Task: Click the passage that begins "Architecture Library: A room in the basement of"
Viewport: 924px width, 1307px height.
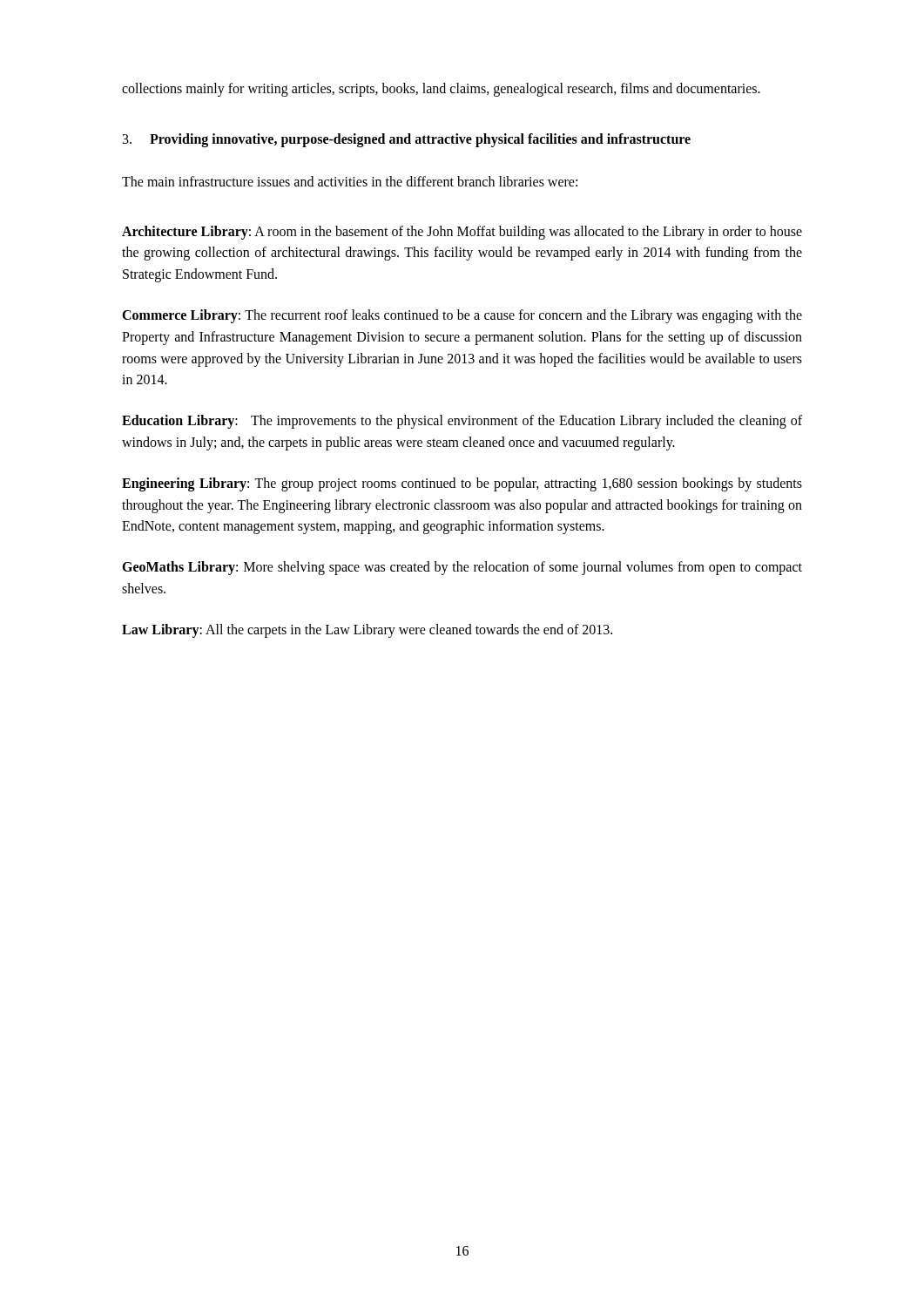Action: pyautogui.click(x=462, y=253)
